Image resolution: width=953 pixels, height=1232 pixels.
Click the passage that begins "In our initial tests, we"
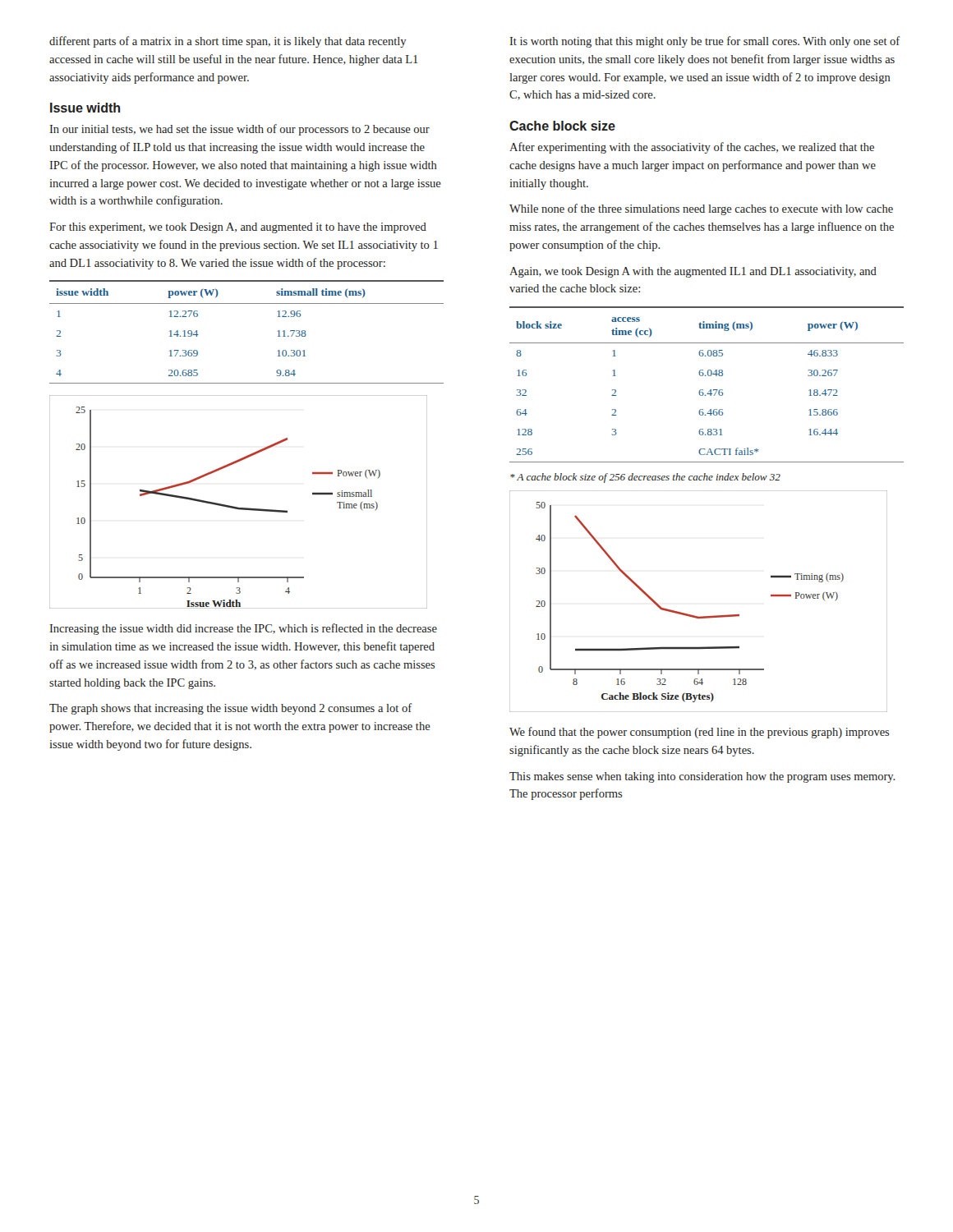click(245, 165)
